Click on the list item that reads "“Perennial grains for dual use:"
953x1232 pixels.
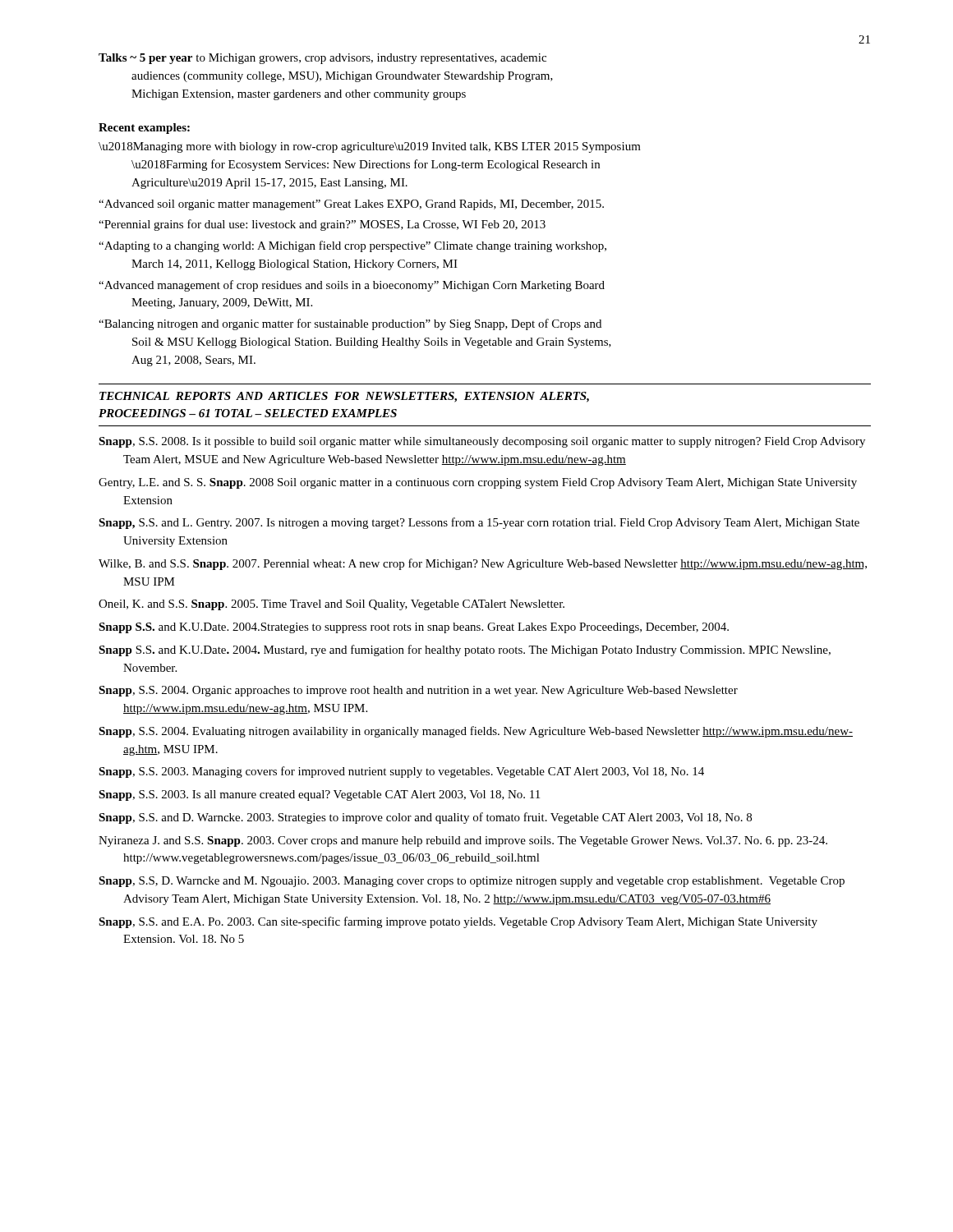coord(322,224)
